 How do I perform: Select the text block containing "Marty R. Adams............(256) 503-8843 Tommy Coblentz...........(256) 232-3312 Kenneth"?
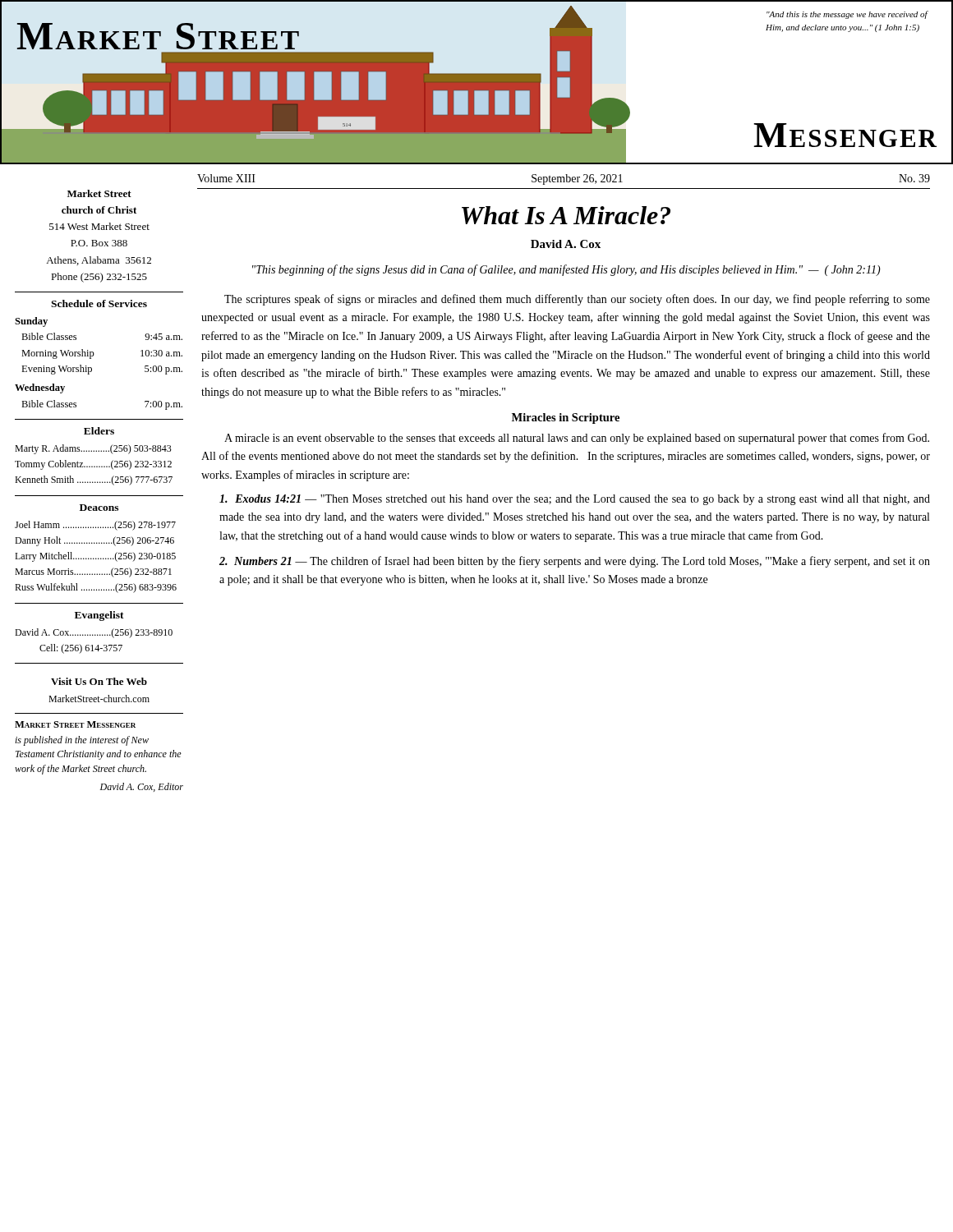[x=94, y=464]
